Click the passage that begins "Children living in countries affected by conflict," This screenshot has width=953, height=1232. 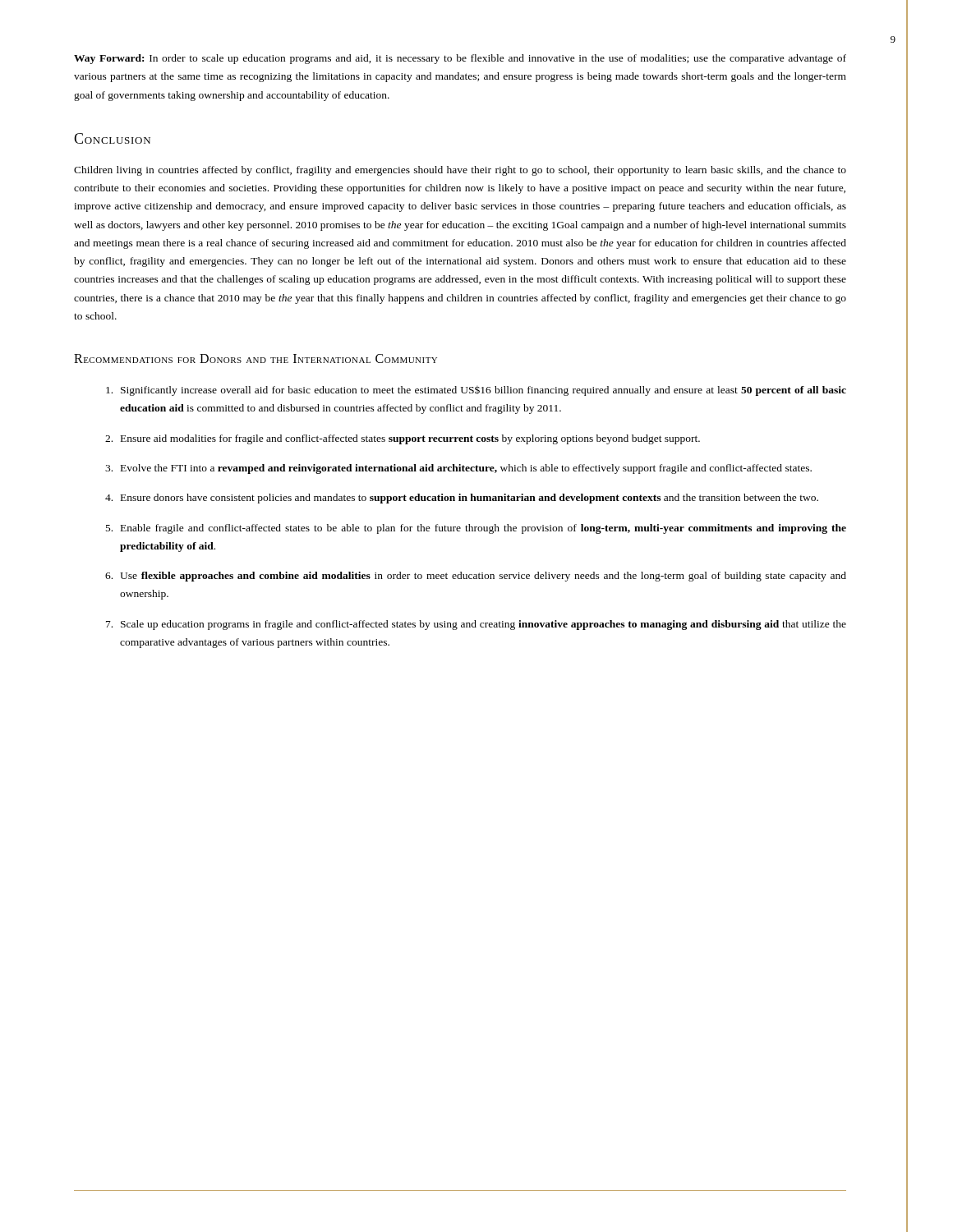pyautogui.click(x=460, y=243)
